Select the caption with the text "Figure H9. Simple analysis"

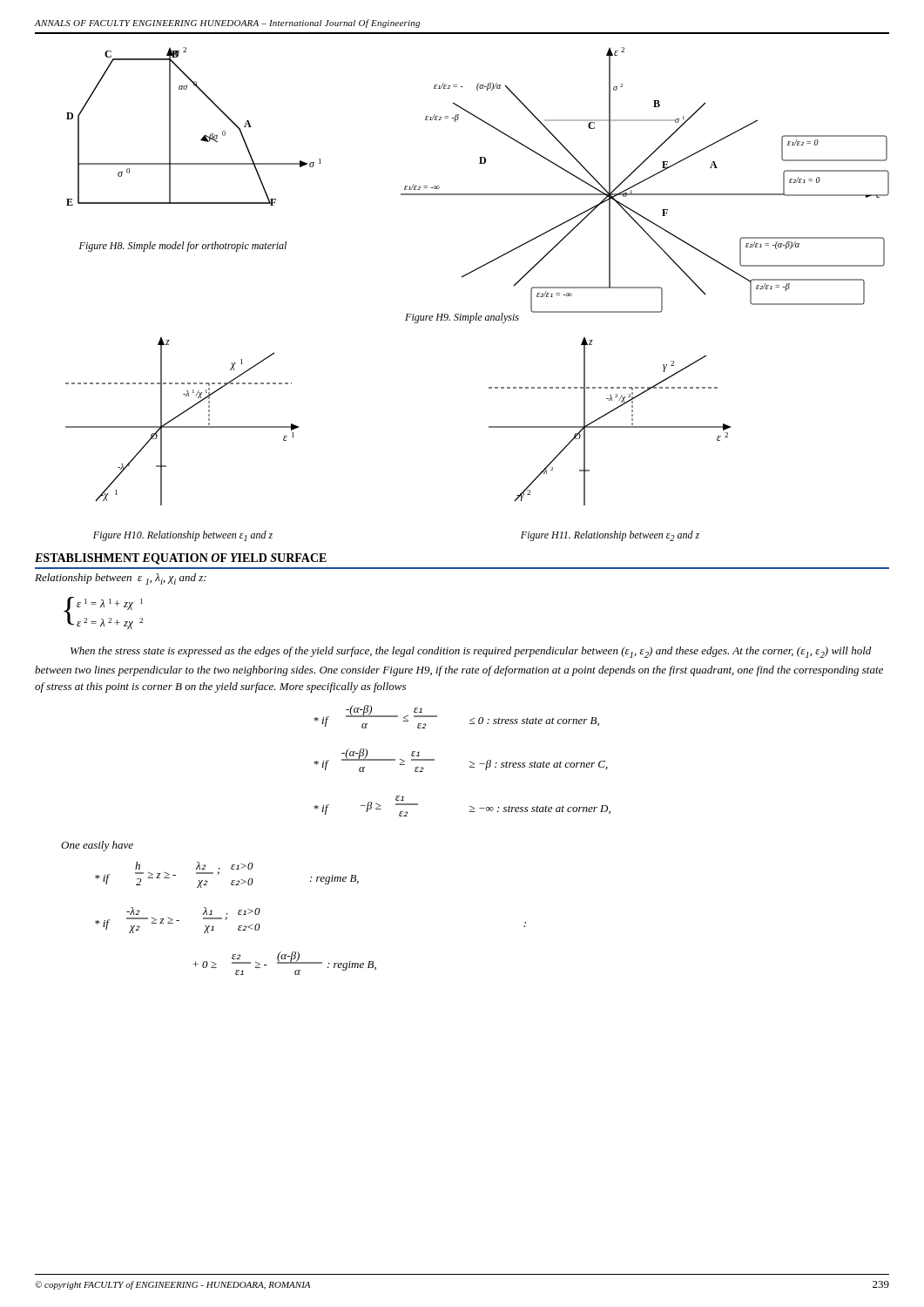(462, 317)
